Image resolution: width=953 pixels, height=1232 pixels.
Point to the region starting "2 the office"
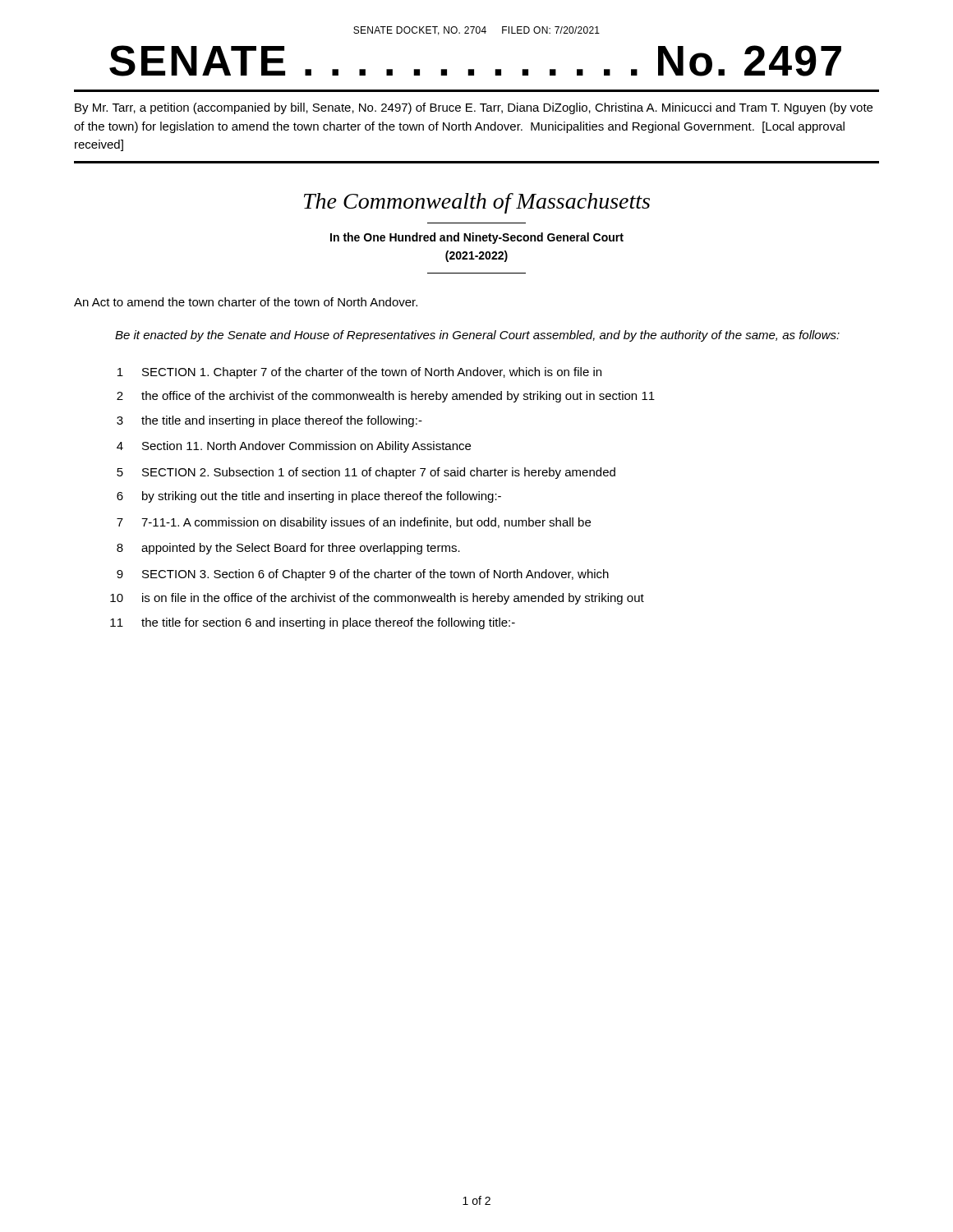(476, 396)
